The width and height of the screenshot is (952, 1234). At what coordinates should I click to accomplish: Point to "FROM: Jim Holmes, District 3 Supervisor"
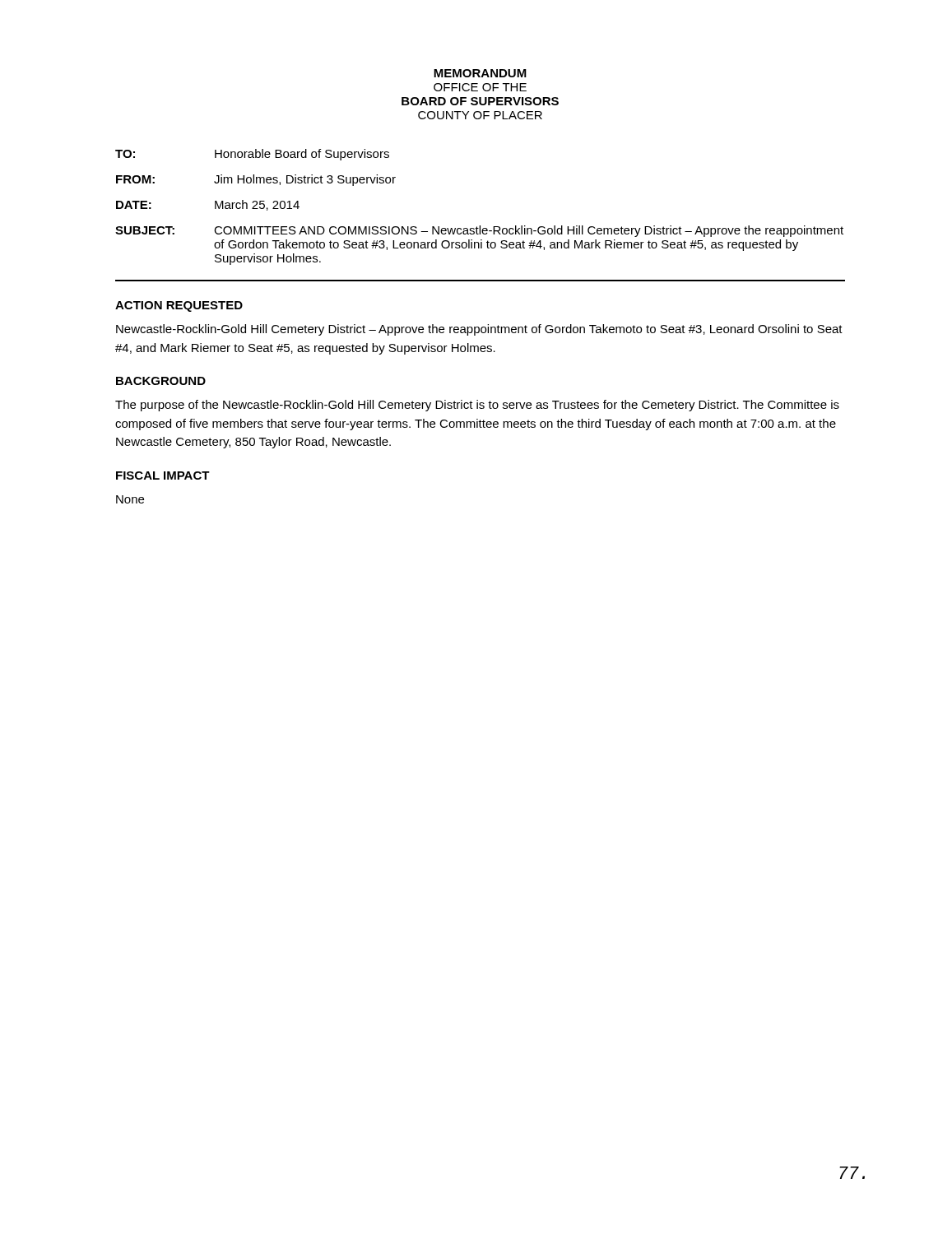pyautogui.click(x=256, y=180)
